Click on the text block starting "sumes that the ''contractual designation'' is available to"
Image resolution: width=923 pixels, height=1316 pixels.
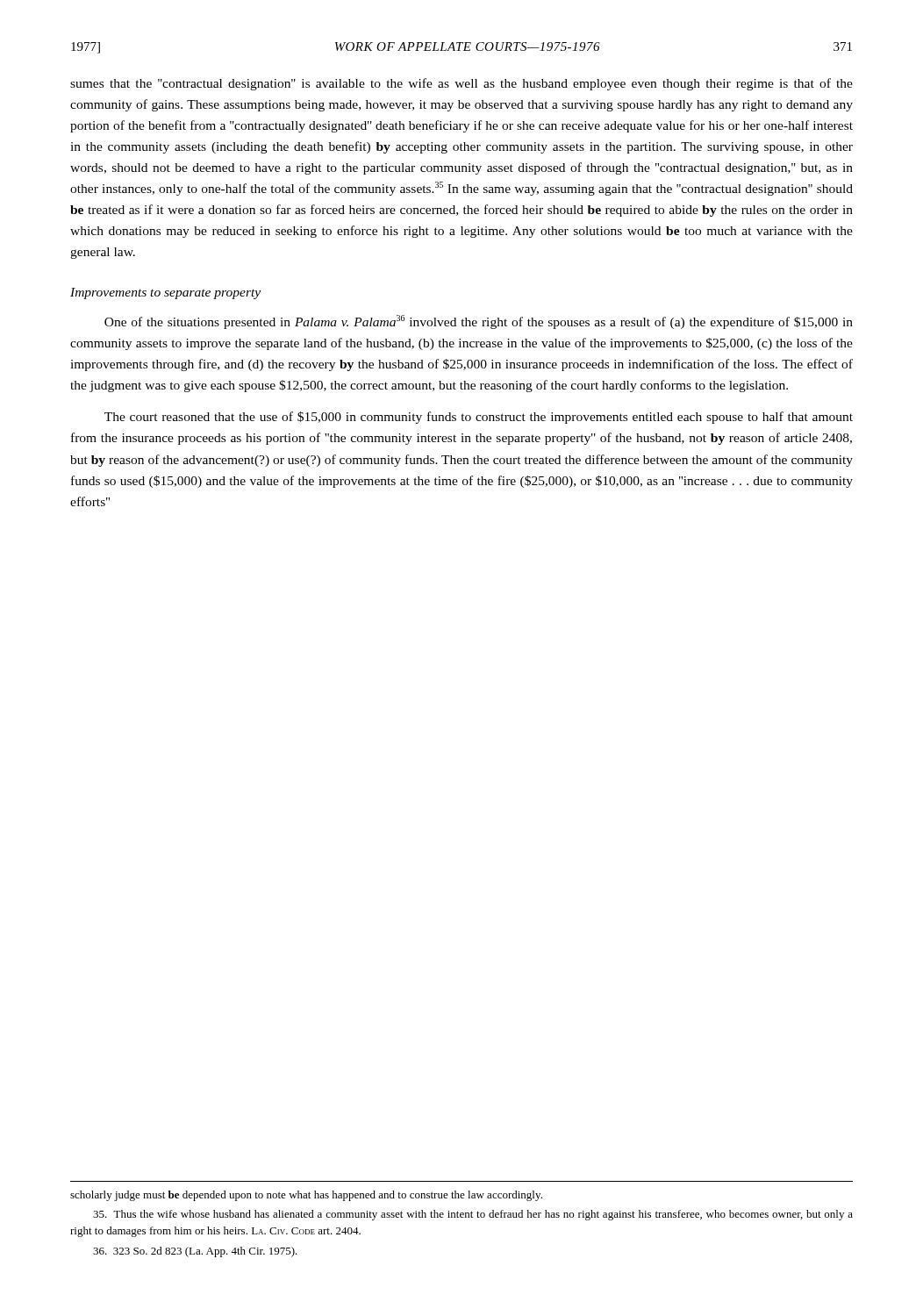pyautogui.click(x=462, y=167)
